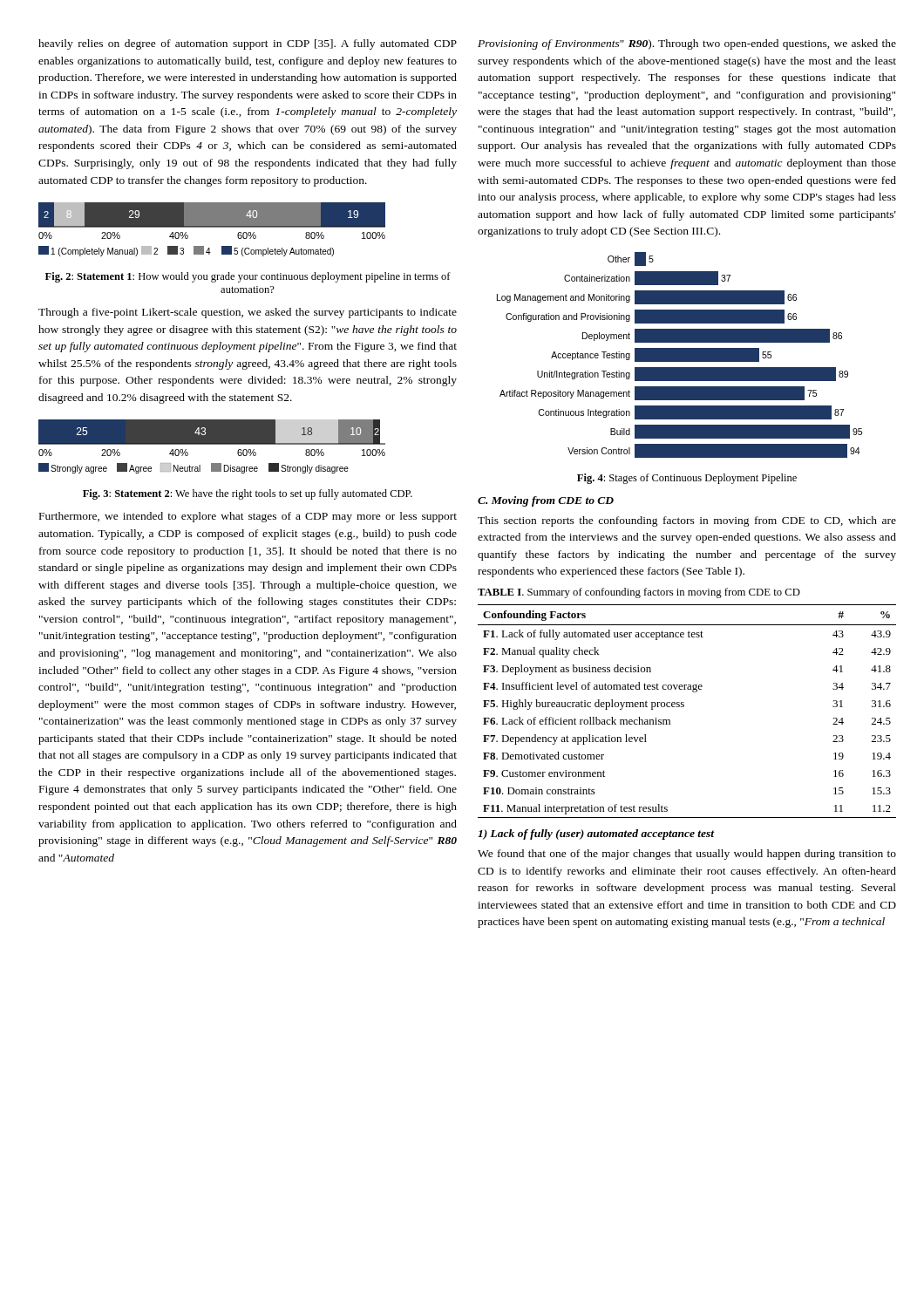Click on the text block containing "We found that one of the major"

687,888
